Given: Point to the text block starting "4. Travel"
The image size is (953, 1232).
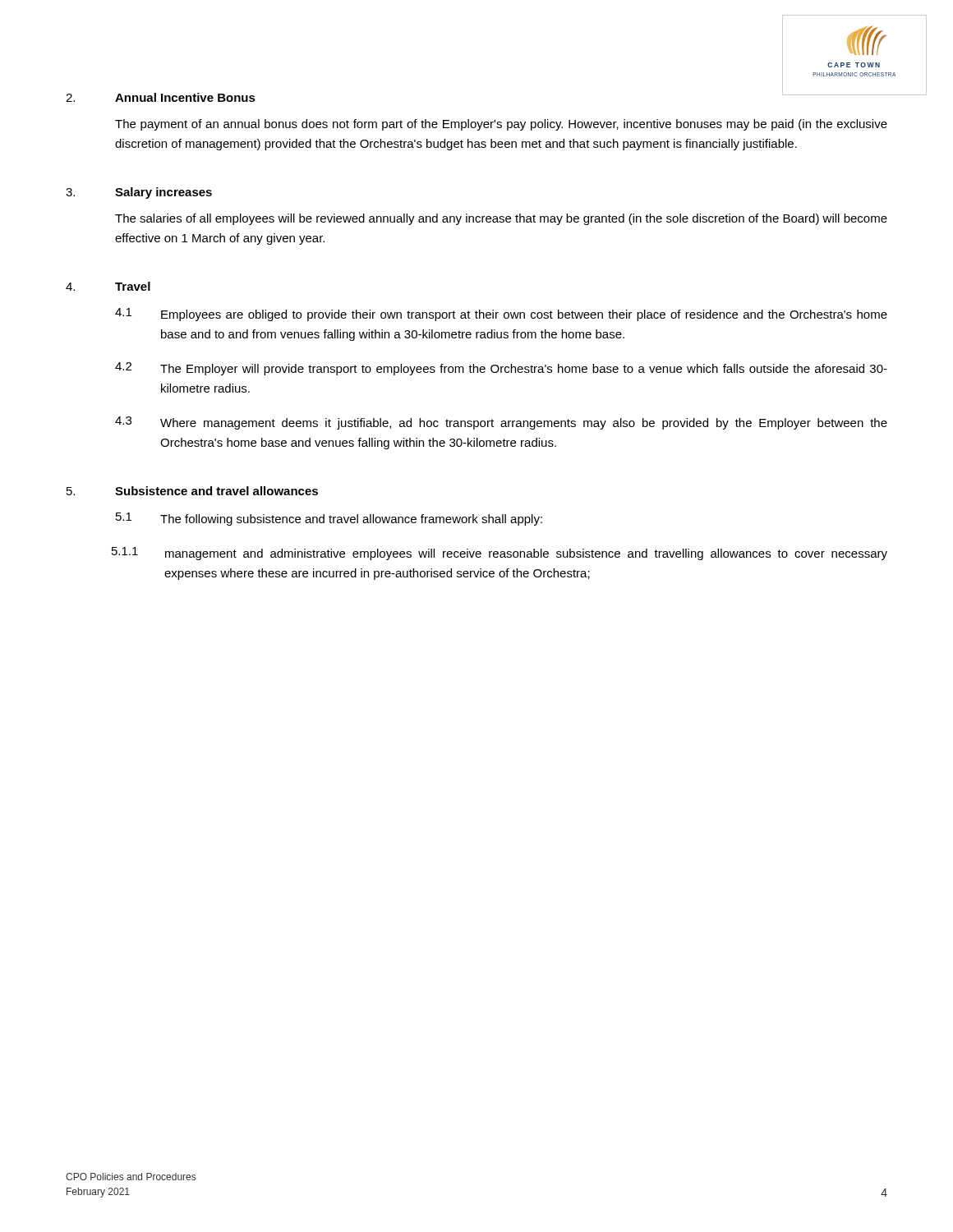Looking at the screenshot, I should point(108,286).
